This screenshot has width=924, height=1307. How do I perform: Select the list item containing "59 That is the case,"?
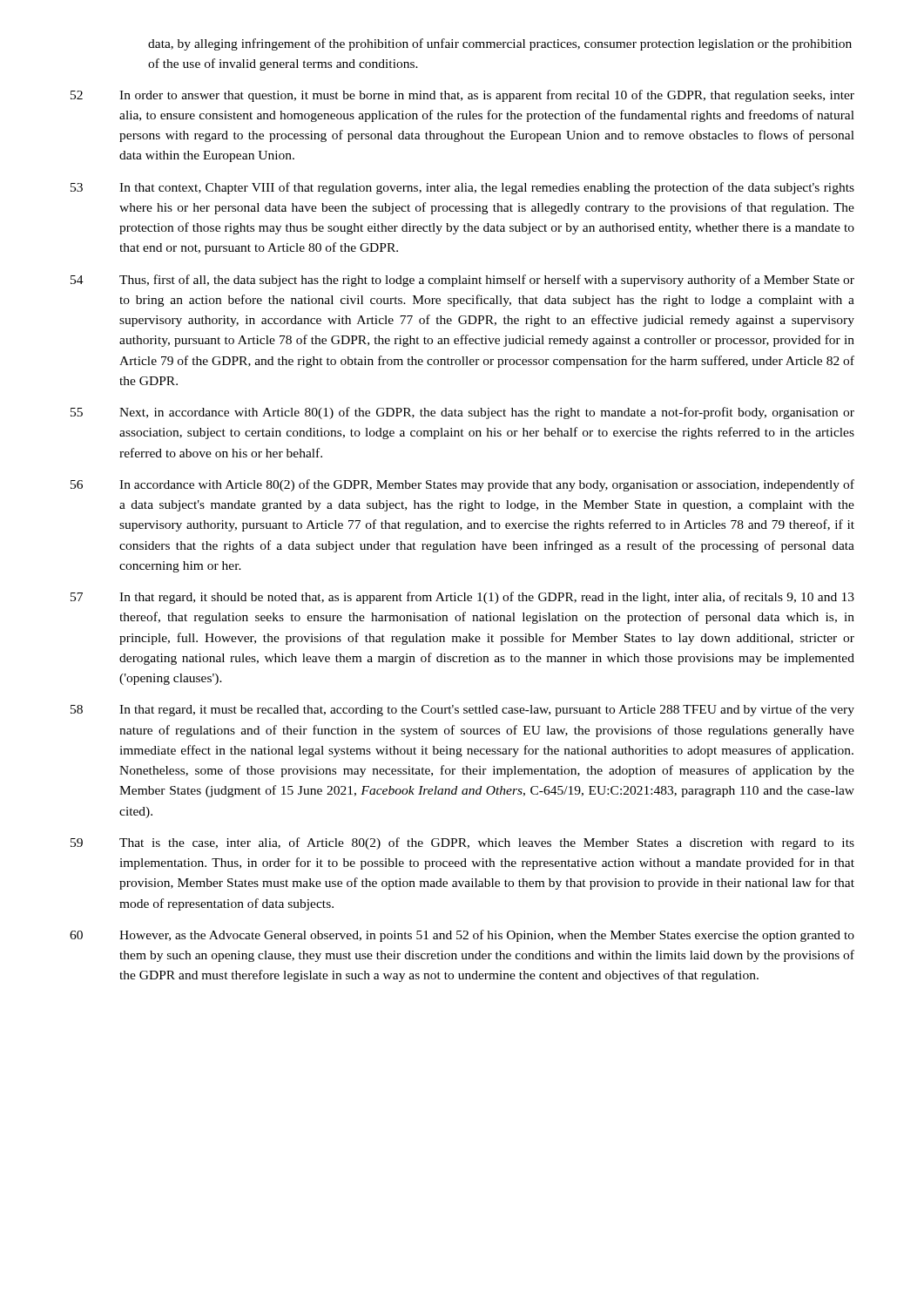pos(462,872)
